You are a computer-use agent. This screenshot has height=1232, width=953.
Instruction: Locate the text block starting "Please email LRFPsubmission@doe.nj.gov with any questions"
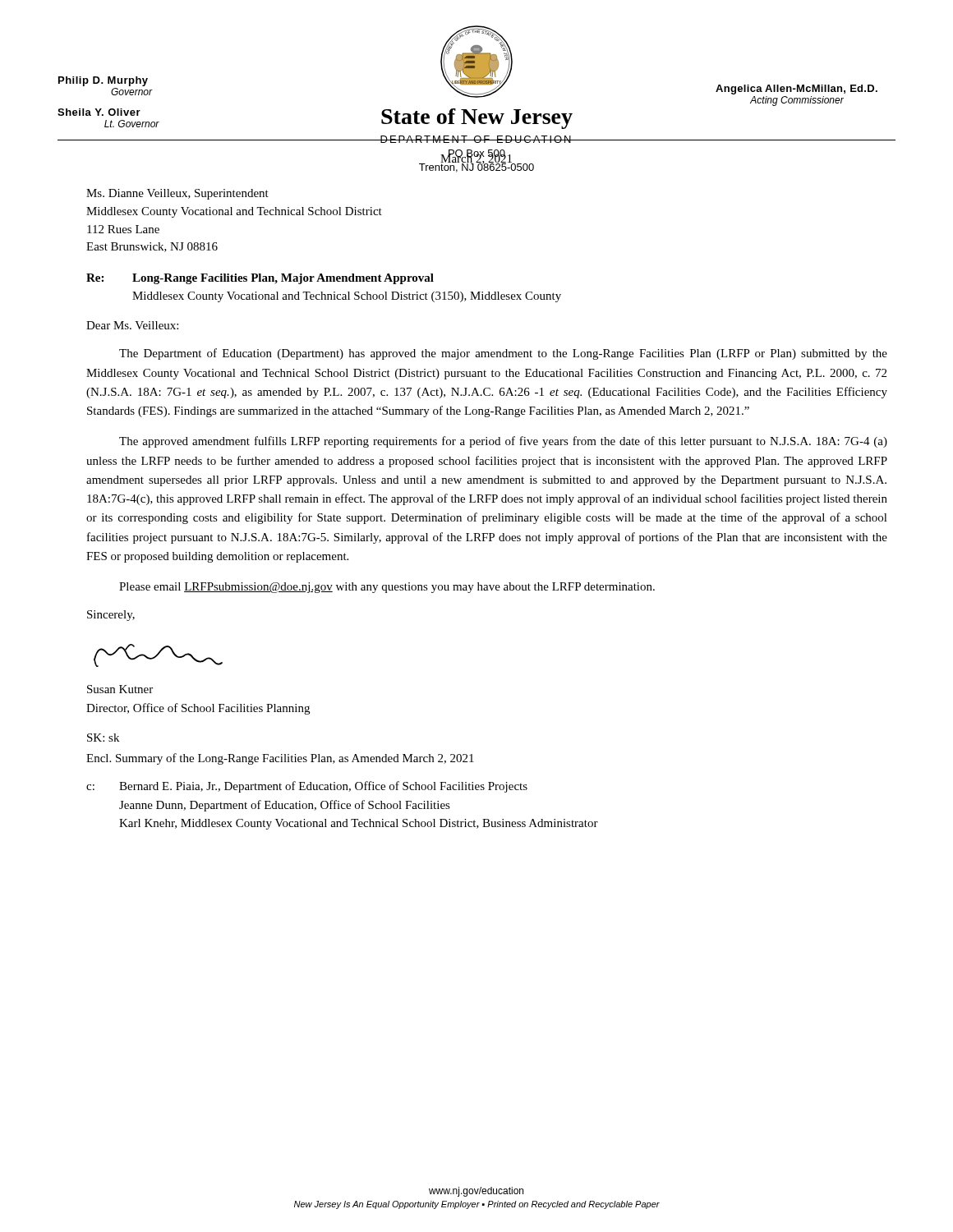[x=387, y=586]
